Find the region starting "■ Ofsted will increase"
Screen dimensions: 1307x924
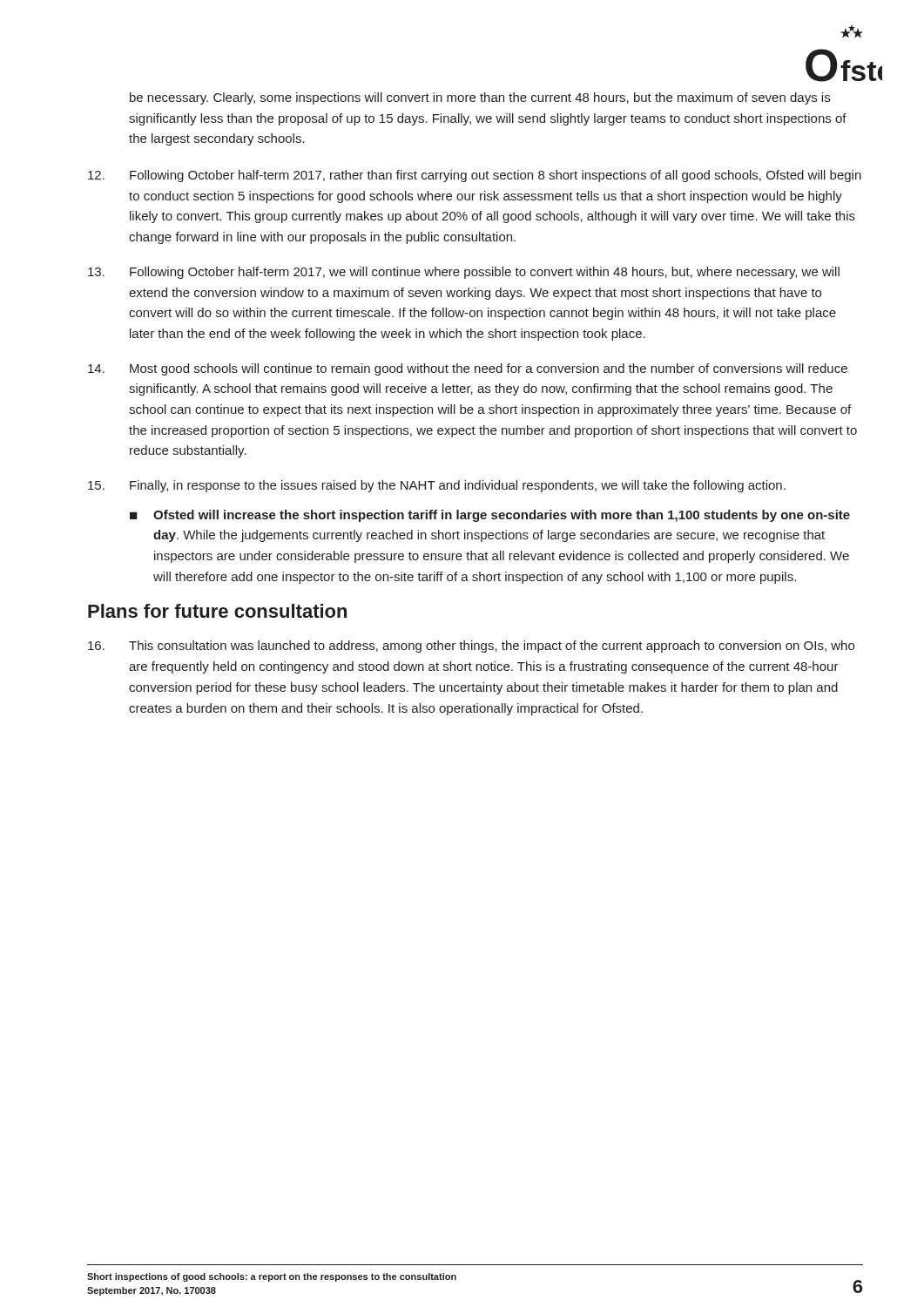click(x=496, y=546)
